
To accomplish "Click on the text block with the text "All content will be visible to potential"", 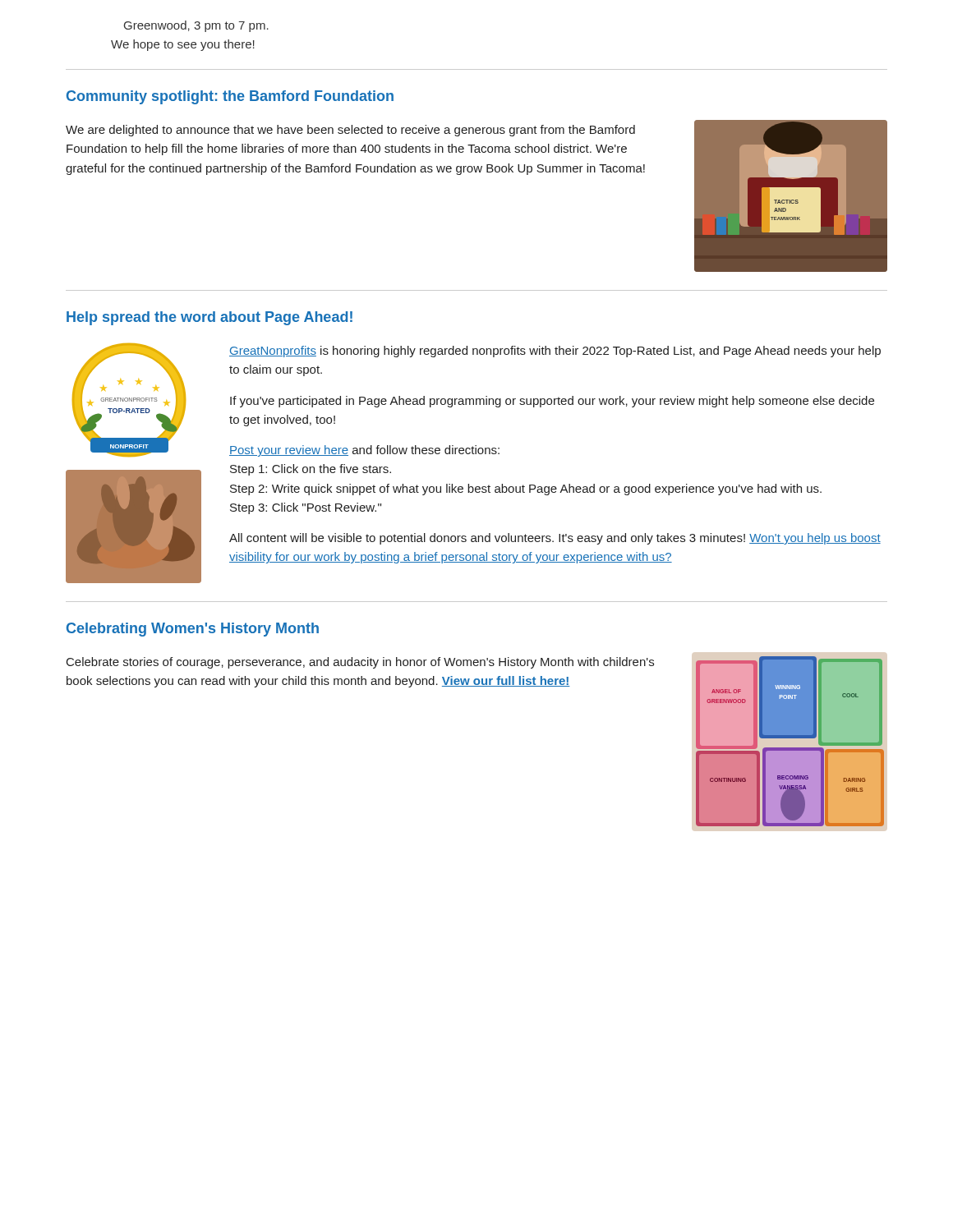I will [x=555, y=547].
